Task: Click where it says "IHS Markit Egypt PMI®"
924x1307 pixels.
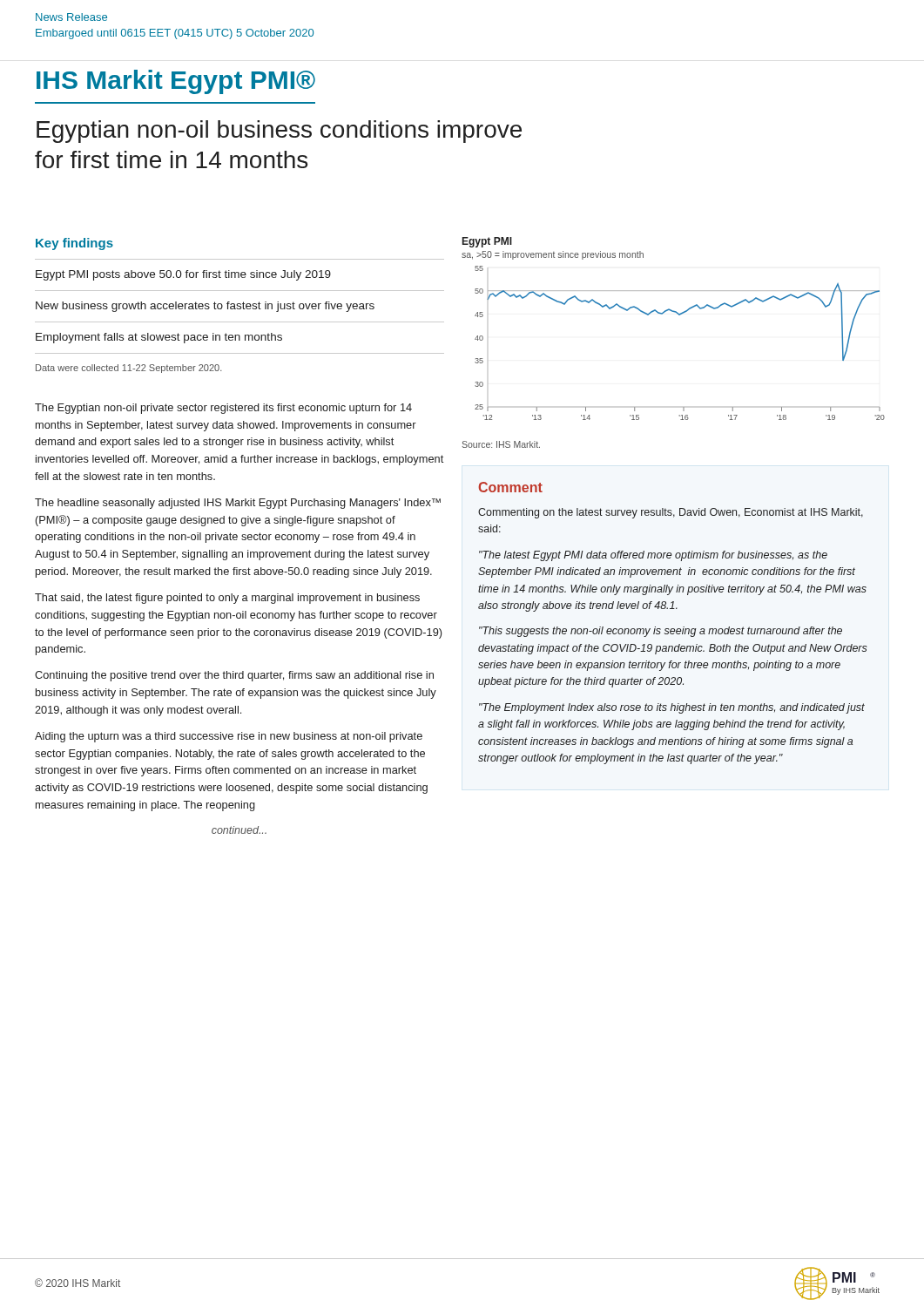Action: click(x=175, y=84)
